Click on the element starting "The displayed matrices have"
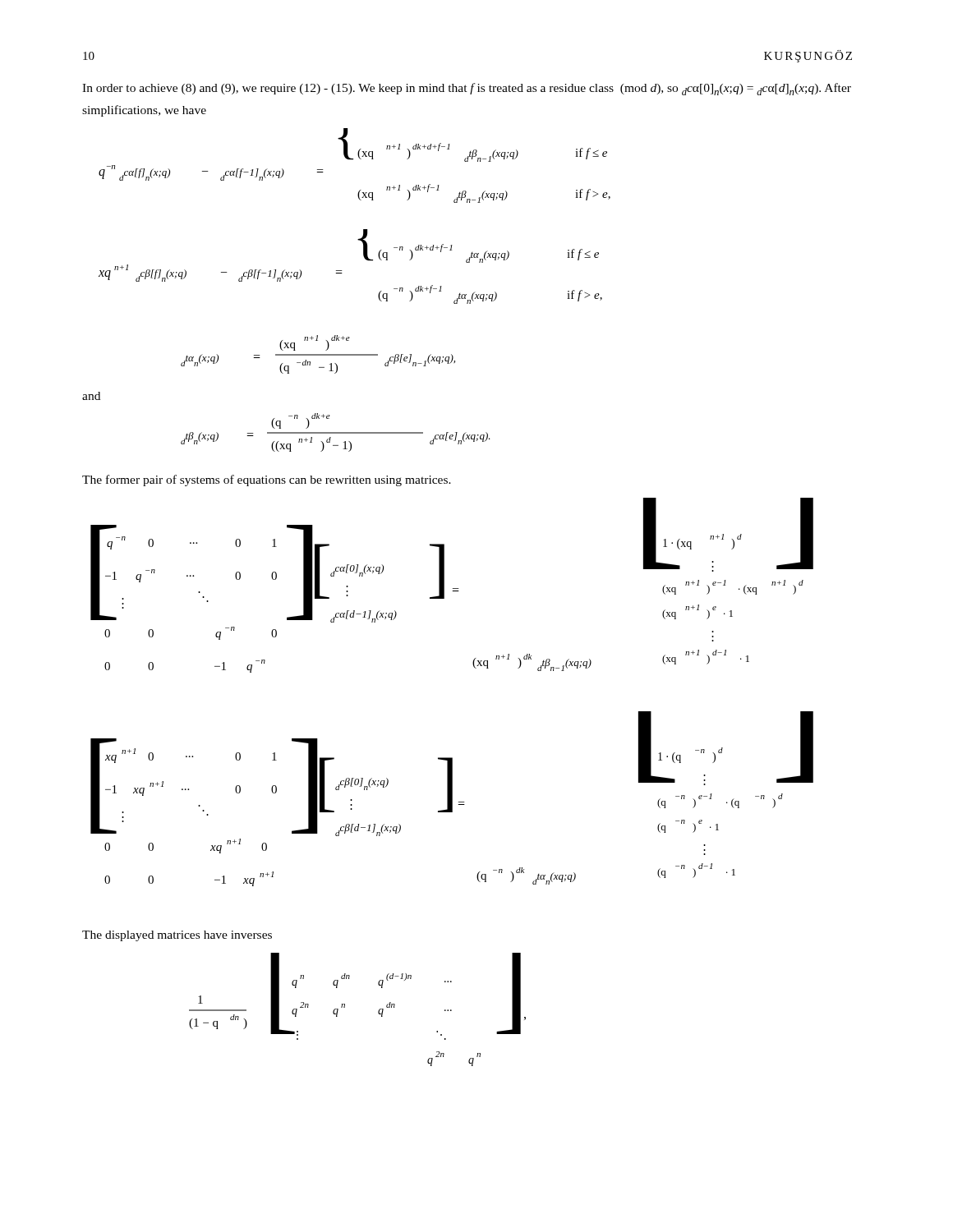The height and width of the screenshot is (1232, 953). [x=177, y=935]
